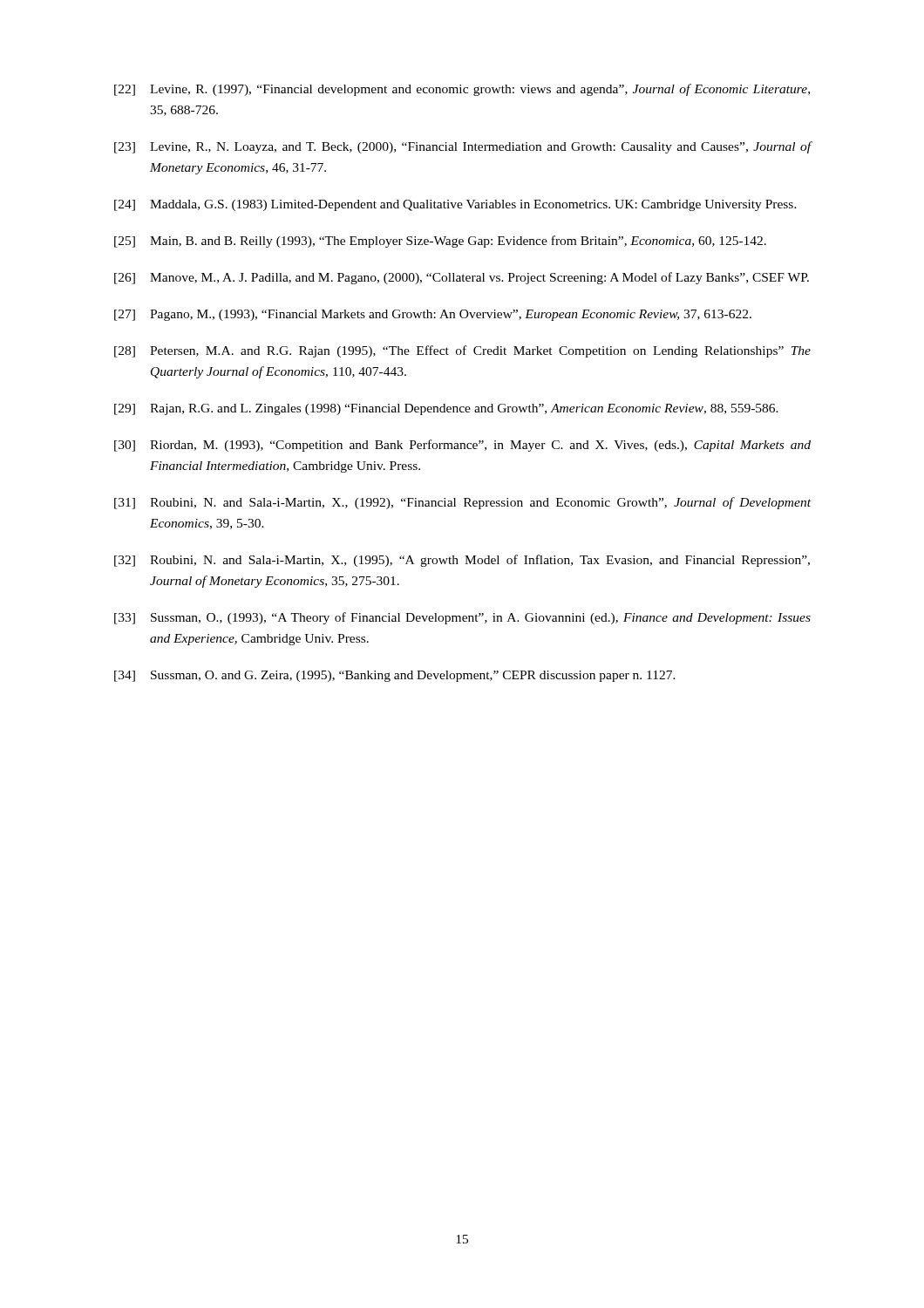Image resolution: width=924 pixels, height=1308 pixels.
Task: Find the list item containing "[25] Main, B. and B. Reilly (1993), “The"
Action: [462, 241]
